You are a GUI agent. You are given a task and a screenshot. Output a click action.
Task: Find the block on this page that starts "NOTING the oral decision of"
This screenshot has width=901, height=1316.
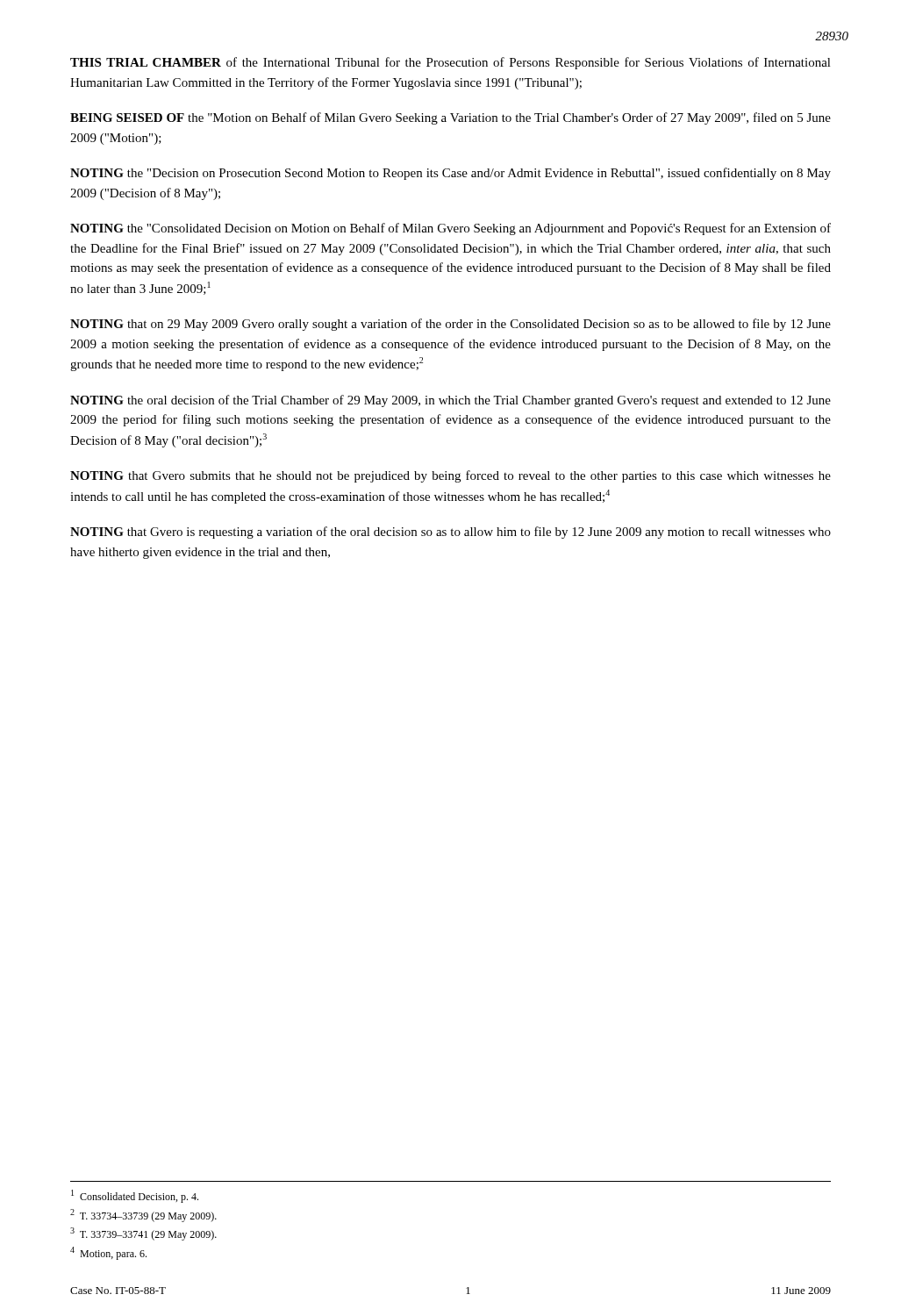tap(450, 420)
